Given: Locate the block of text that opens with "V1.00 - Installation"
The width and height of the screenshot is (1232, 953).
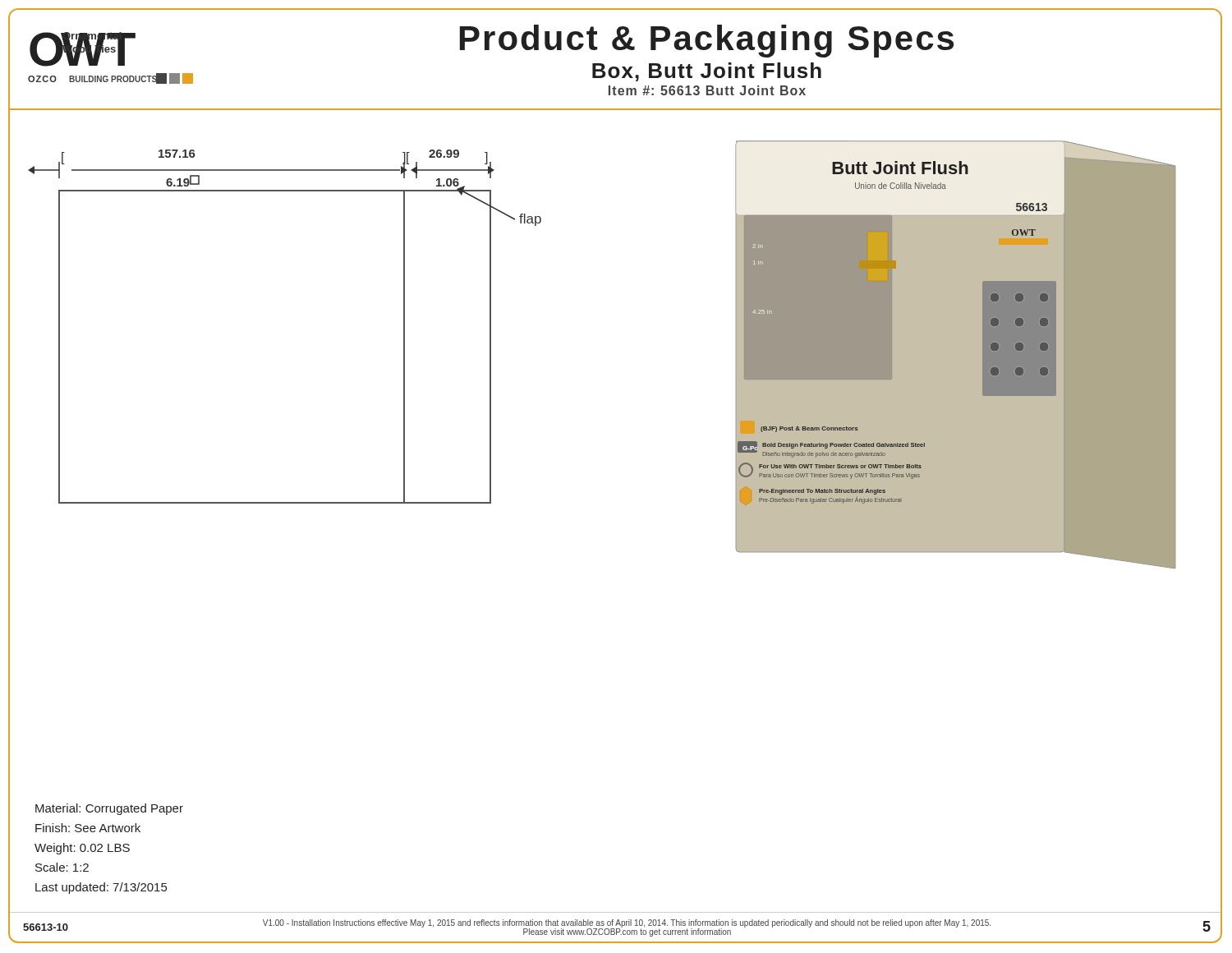Looking at the screenshot, I should click(x=627, y=927).
